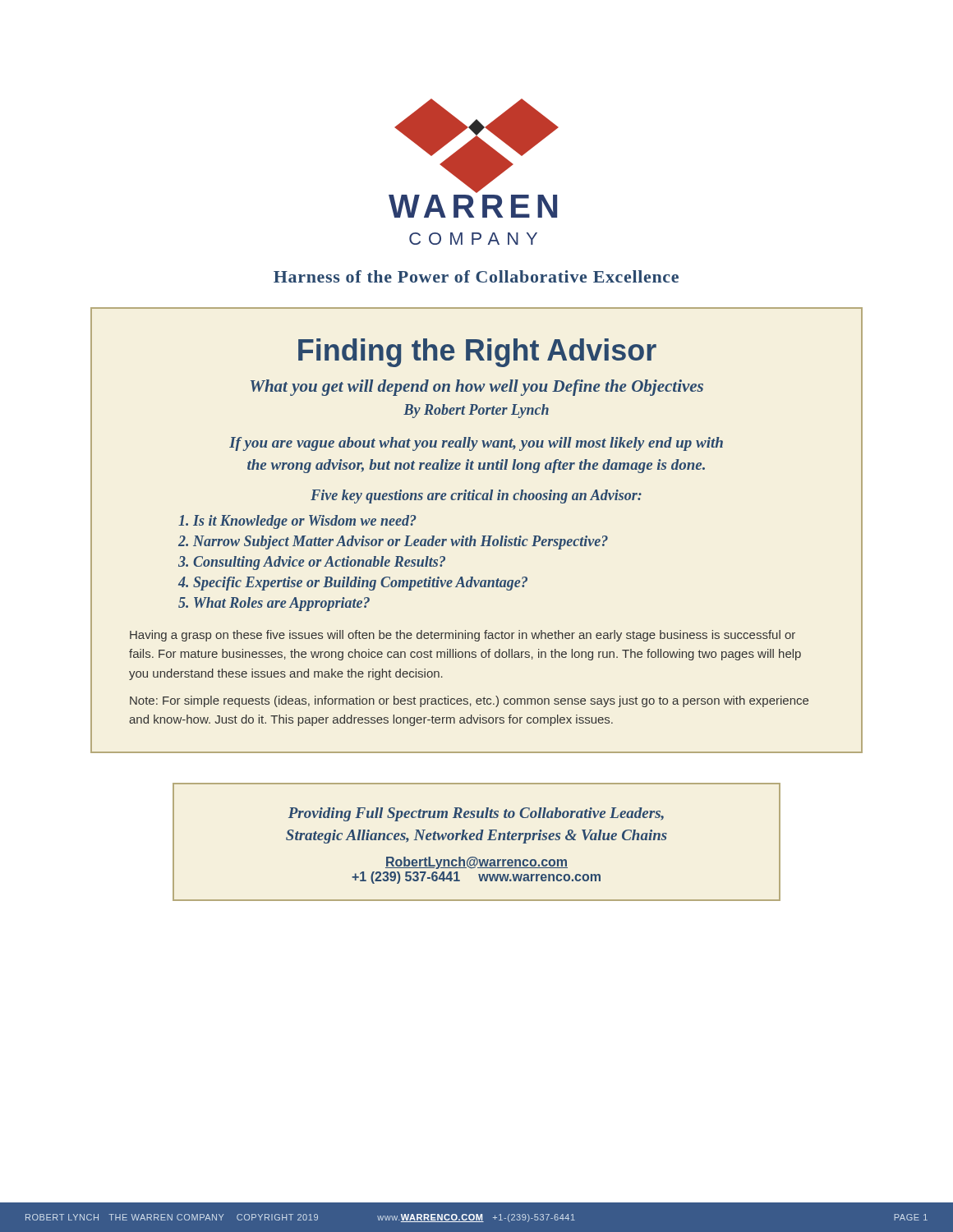
Task: Click where it says "5. What Roles are Appropriate?"
Action: [274, 603]
